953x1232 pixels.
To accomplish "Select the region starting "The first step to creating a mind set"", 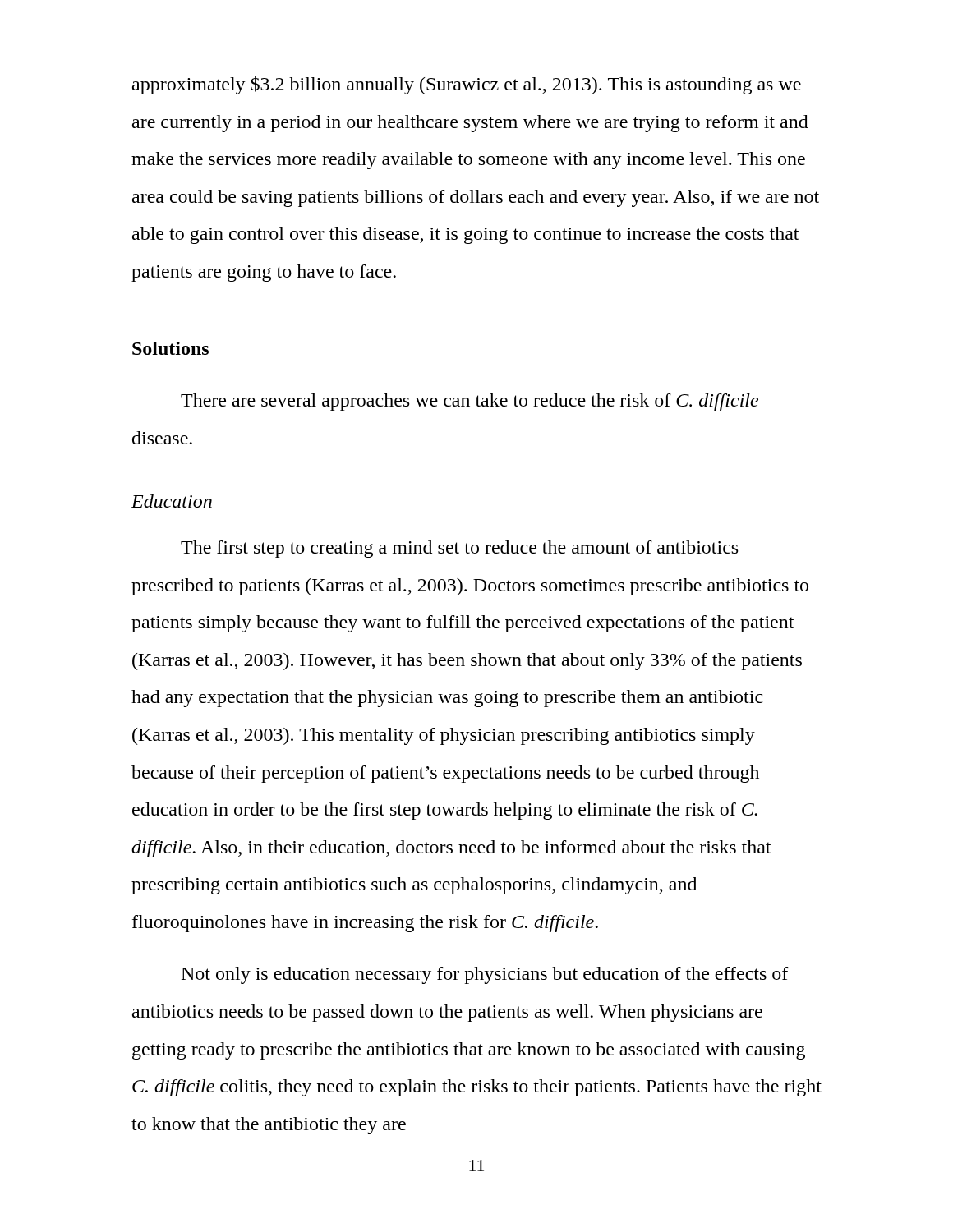I will click(x=470, y=734).
